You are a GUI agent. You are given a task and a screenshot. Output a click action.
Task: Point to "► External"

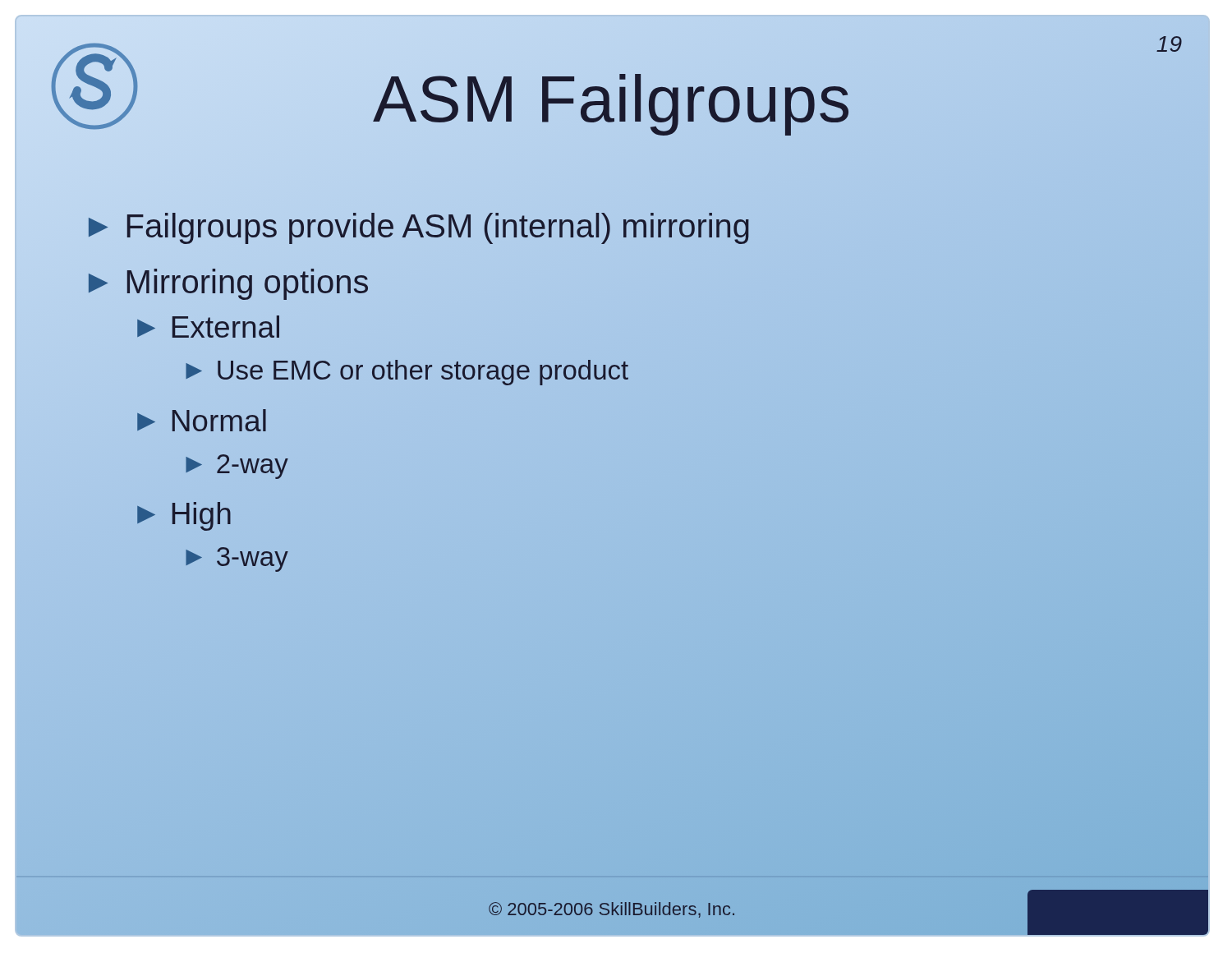coord(206,328)
